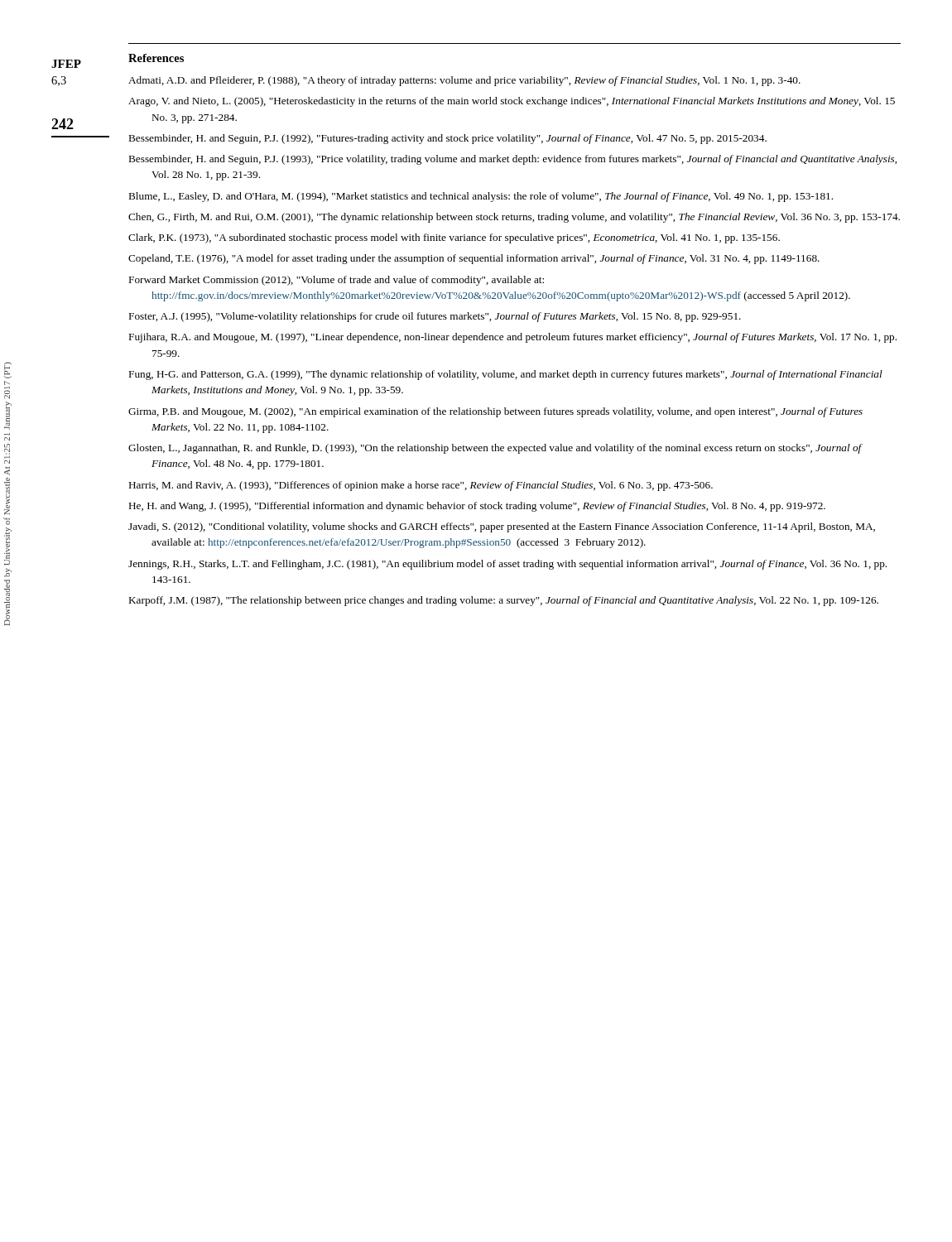Point to the text block starting "Glosten, L., Jagannathan, R. and"
The height and width of the screenshot is (1242, 952).
click(495, 456)
